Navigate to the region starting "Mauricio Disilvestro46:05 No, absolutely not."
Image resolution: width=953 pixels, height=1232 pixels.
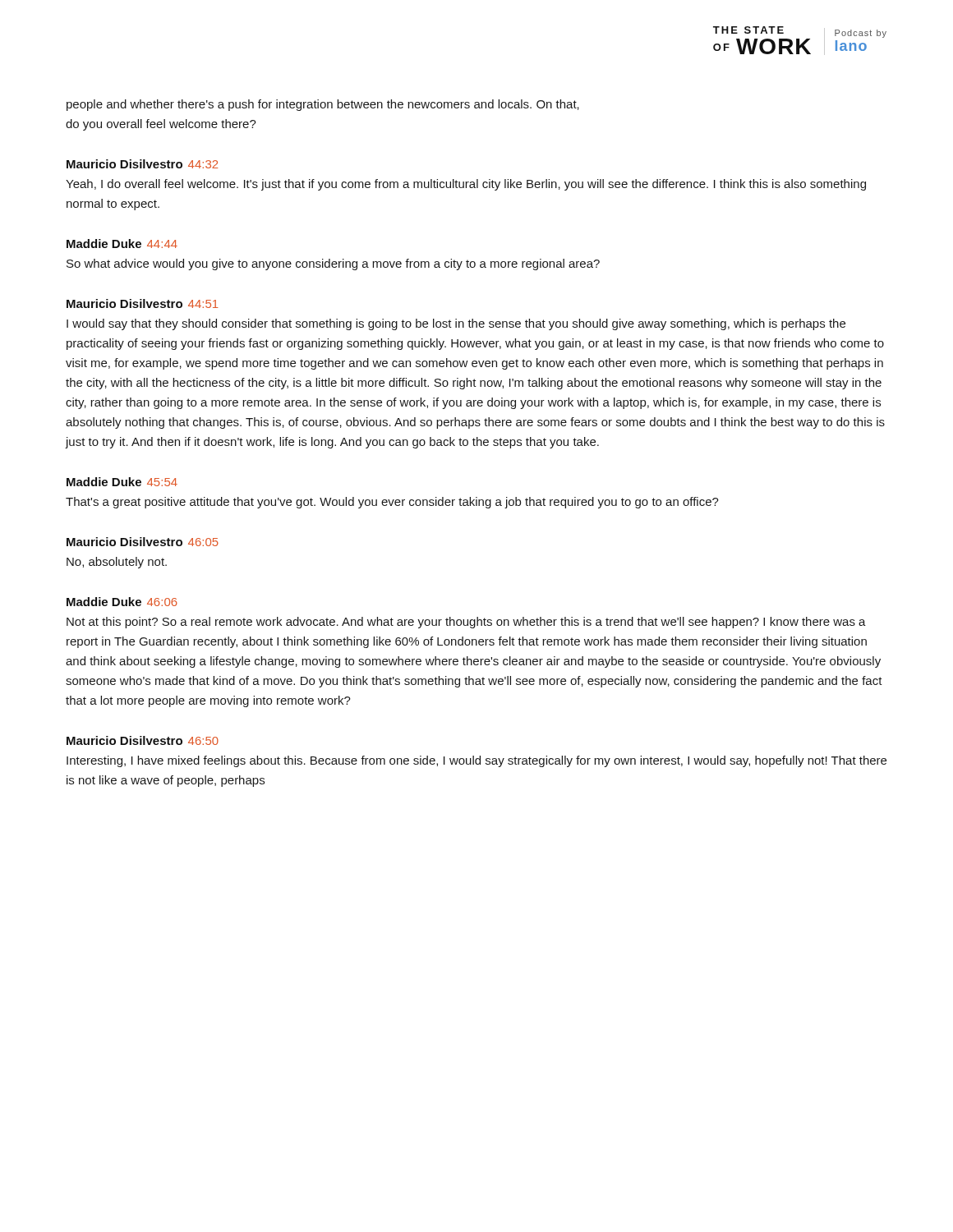[143, 542]
